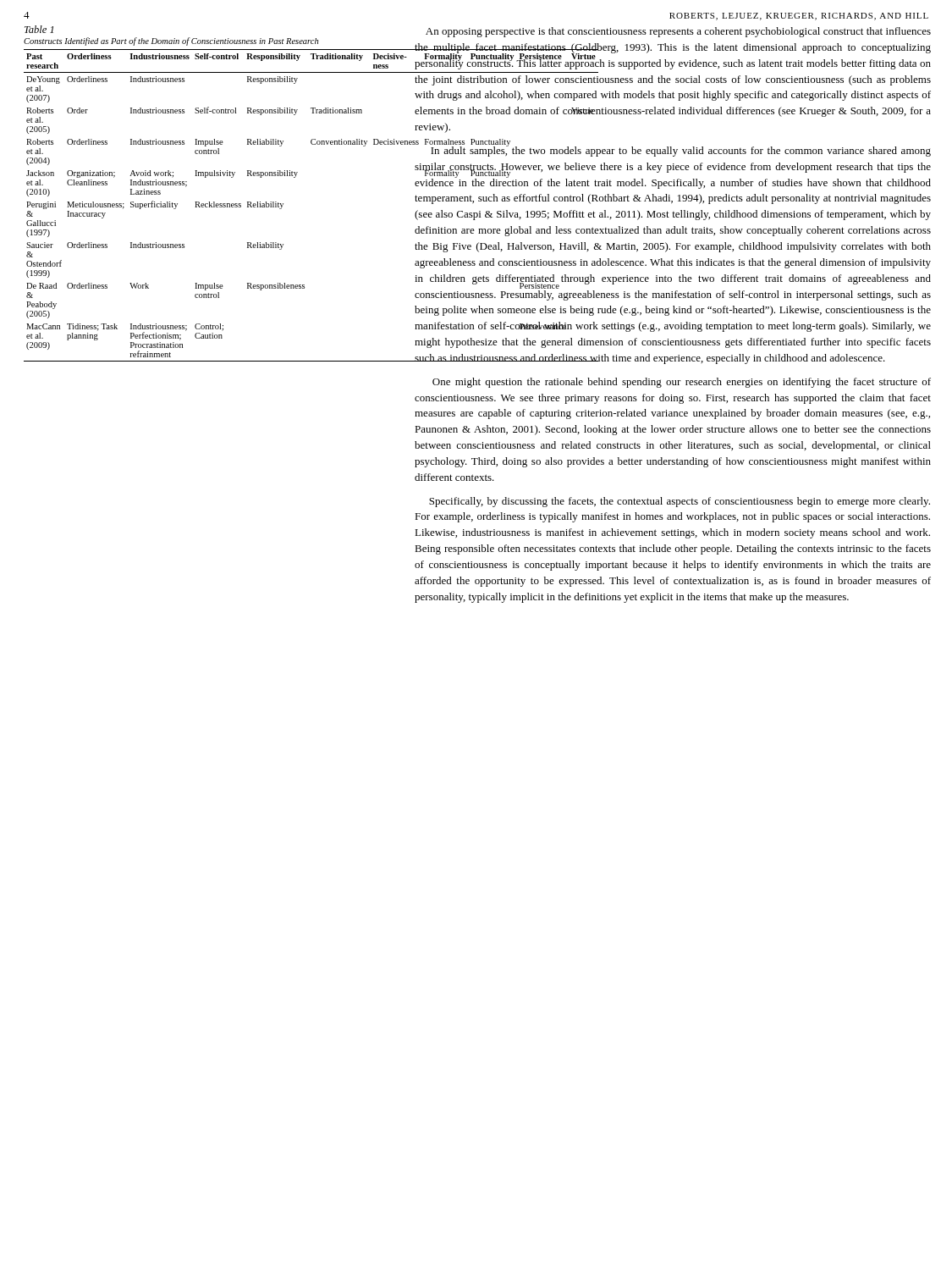Navigate to the passage starting "One might question the"
The image size is (952, 1270).
click(x=673, y=429)
